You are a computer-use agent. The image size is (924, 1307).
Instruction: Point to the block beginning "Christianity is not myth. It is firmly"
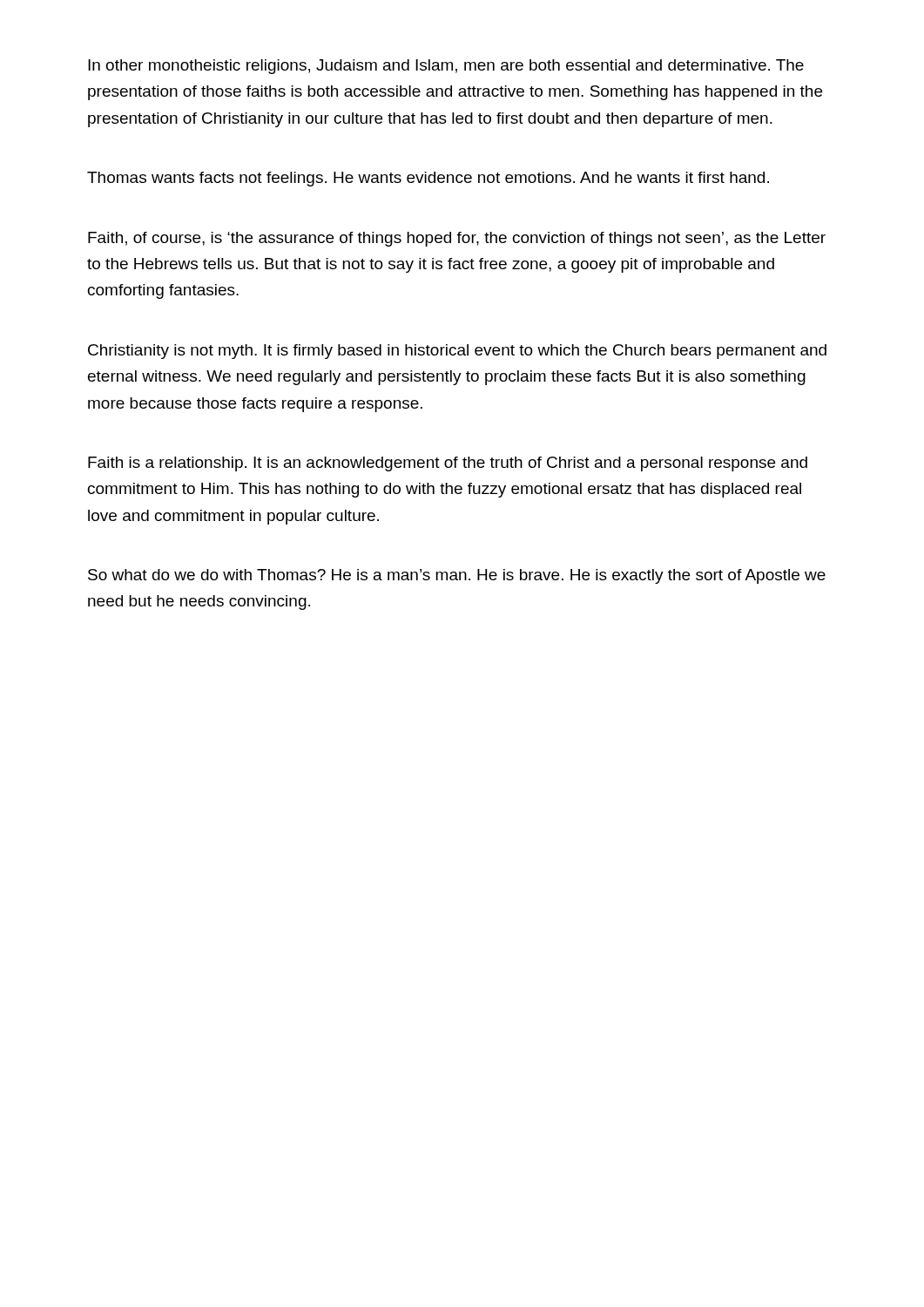click(x=457, y=376)
